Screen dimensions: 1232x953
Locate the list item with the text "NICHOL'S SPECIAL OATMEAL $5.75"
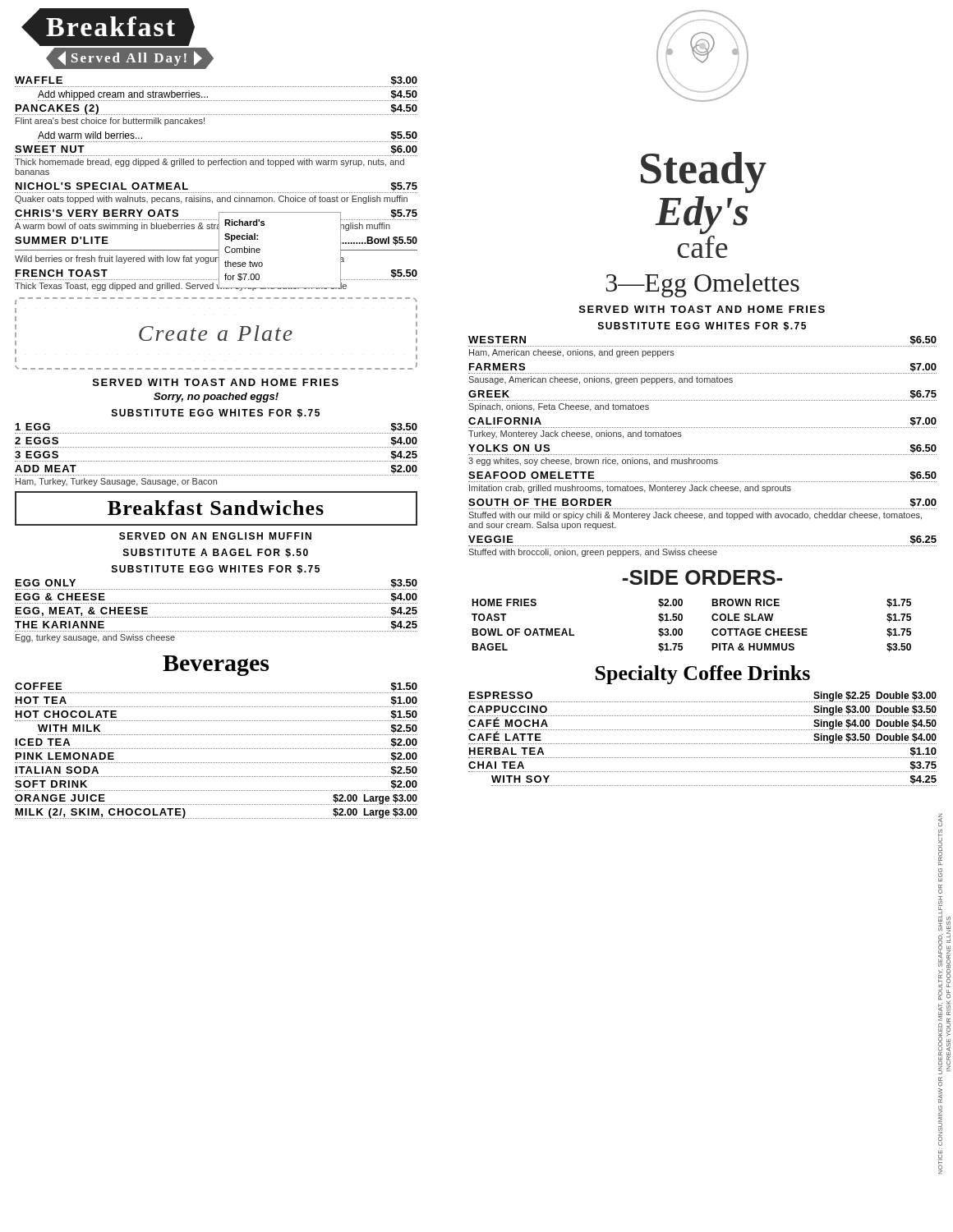coord(216,186)
